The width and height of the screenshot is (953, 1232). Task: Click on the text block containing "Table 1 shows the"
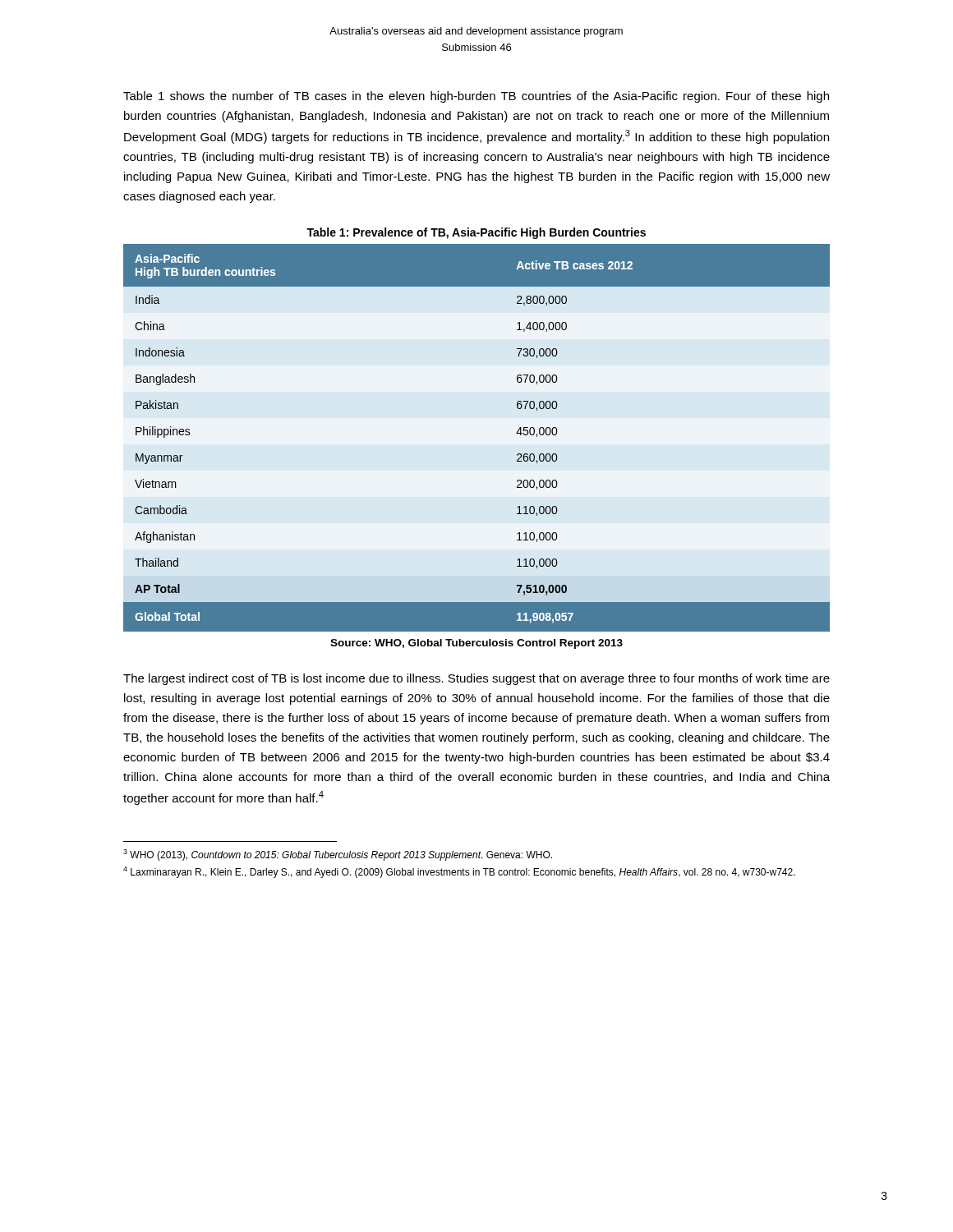click(x=476, y=146)
